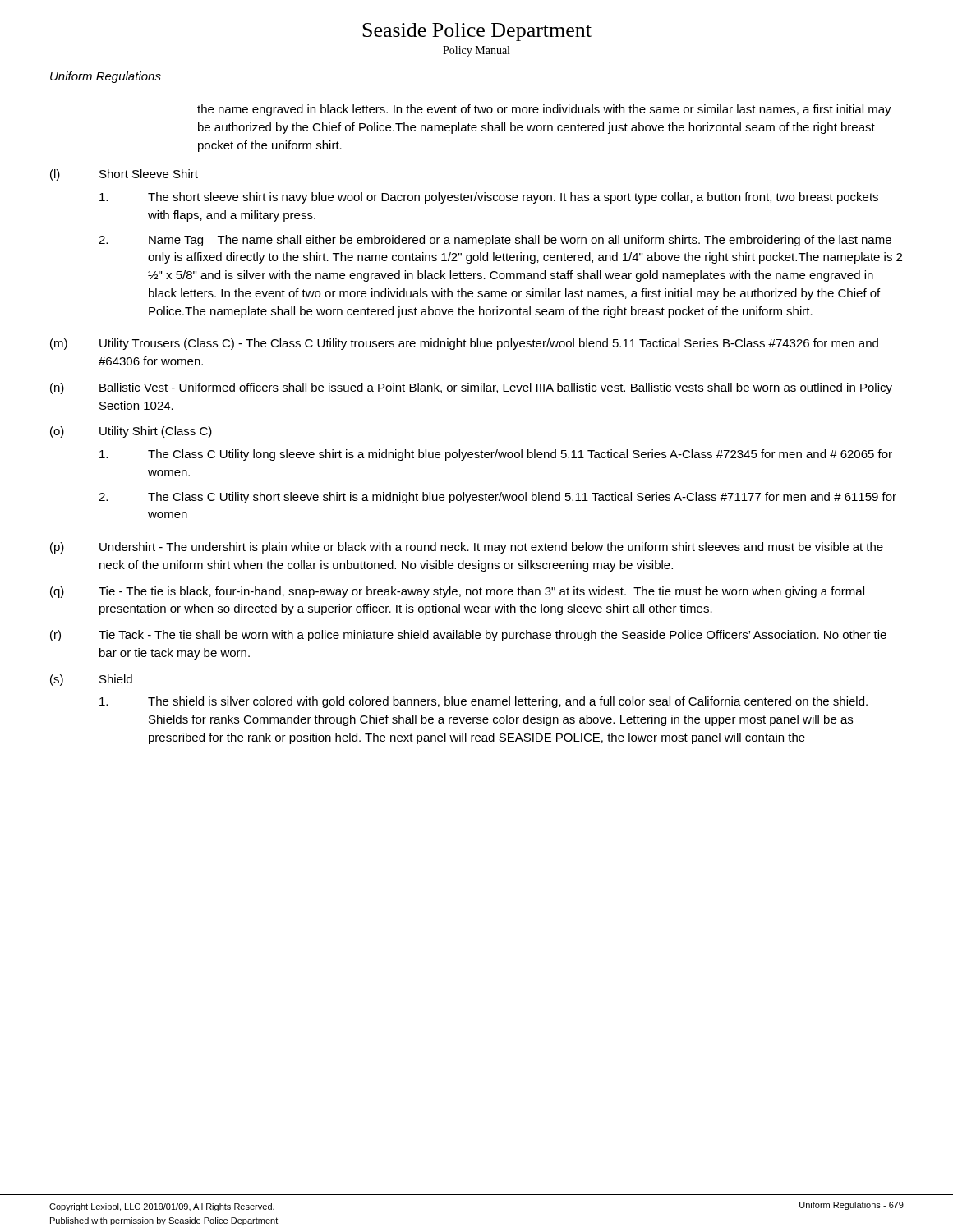Point to the block beginning "(o) Utility Shirt"
953x1232 pixels.
[131, 432]
